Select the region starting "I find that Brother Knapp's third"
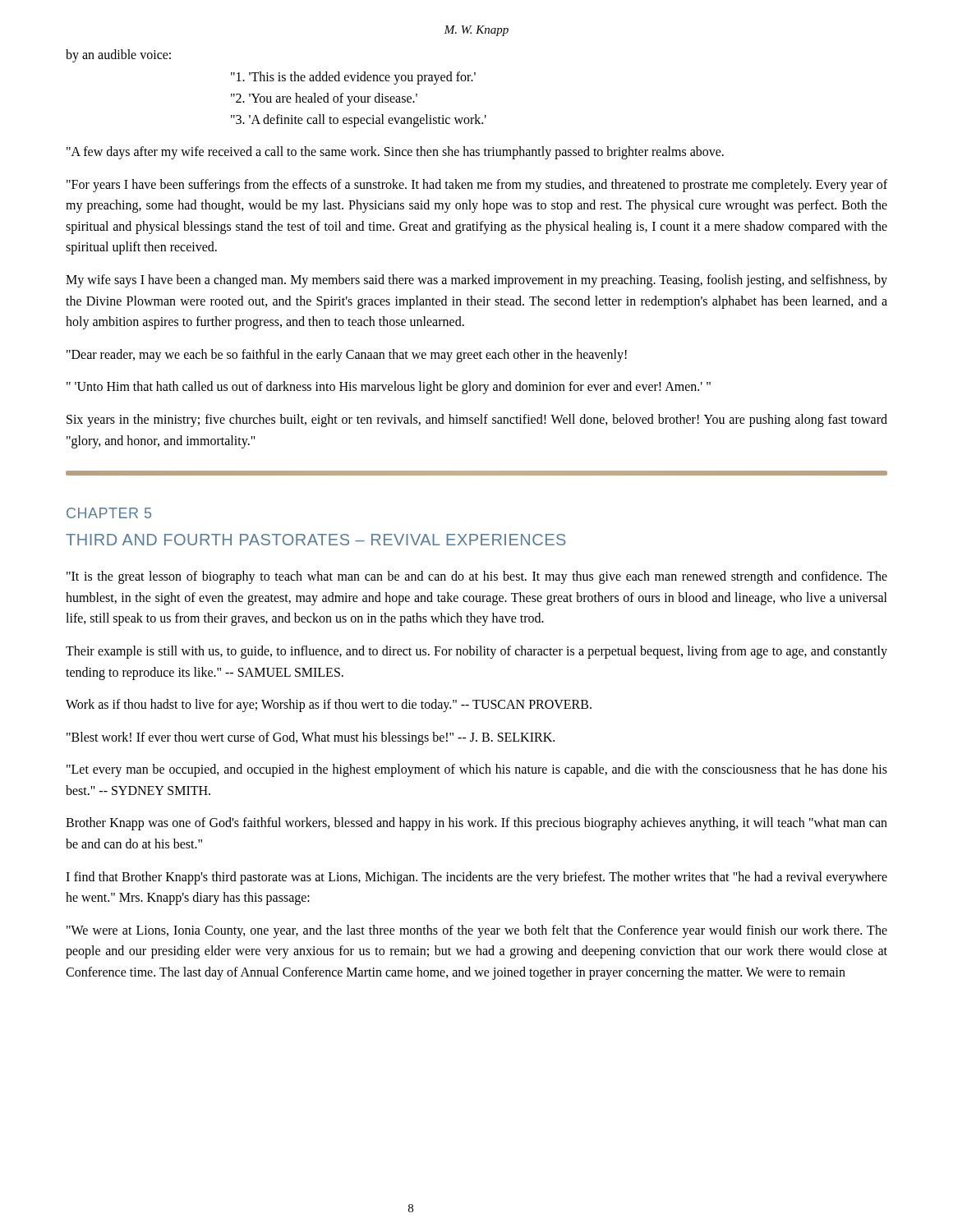This screenshot has height=1232, width=953. (x=476, y=887)
